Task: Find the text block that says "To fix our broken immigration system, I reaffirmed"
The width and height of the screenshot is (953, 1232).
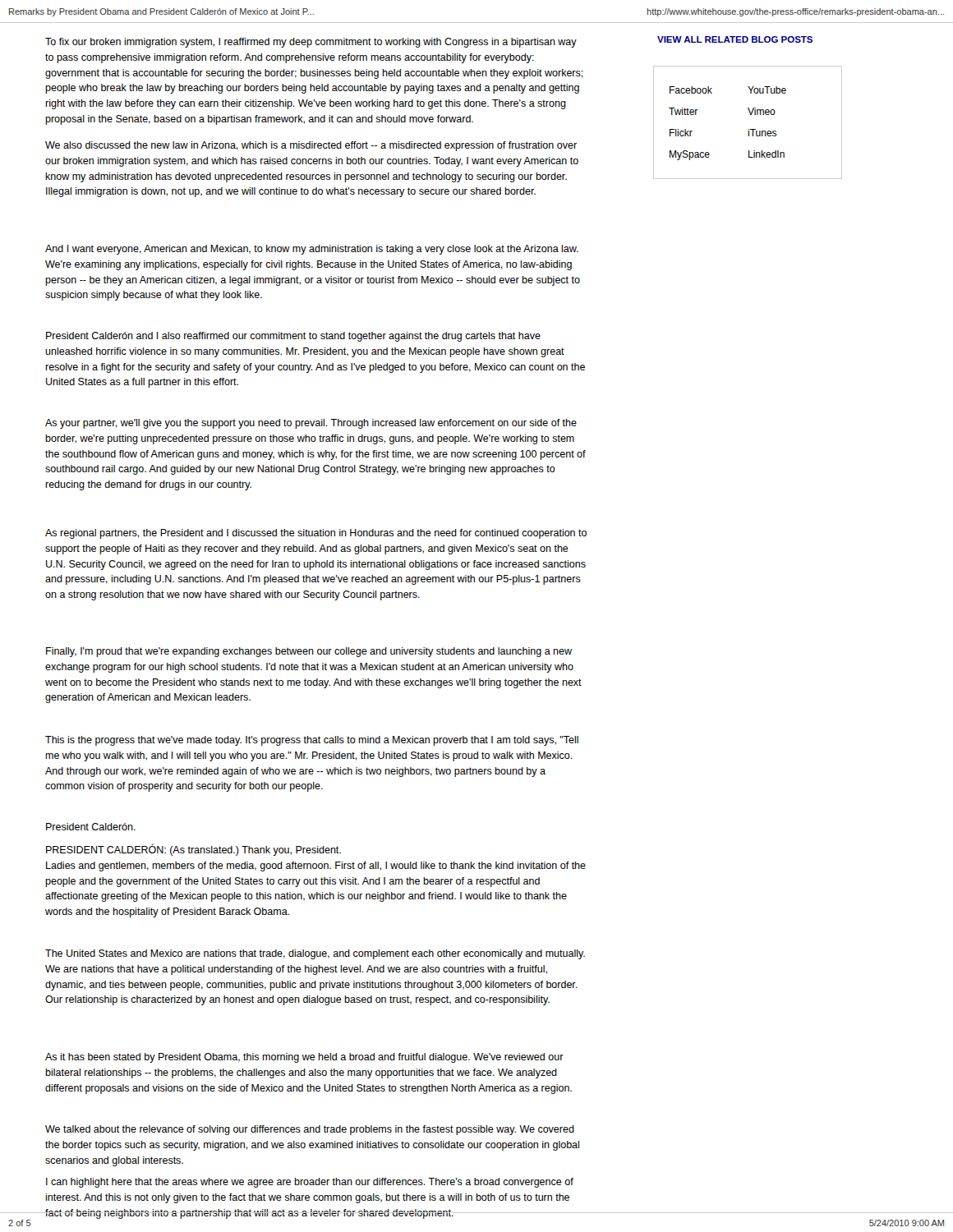Action: click(x=314, y=80)
